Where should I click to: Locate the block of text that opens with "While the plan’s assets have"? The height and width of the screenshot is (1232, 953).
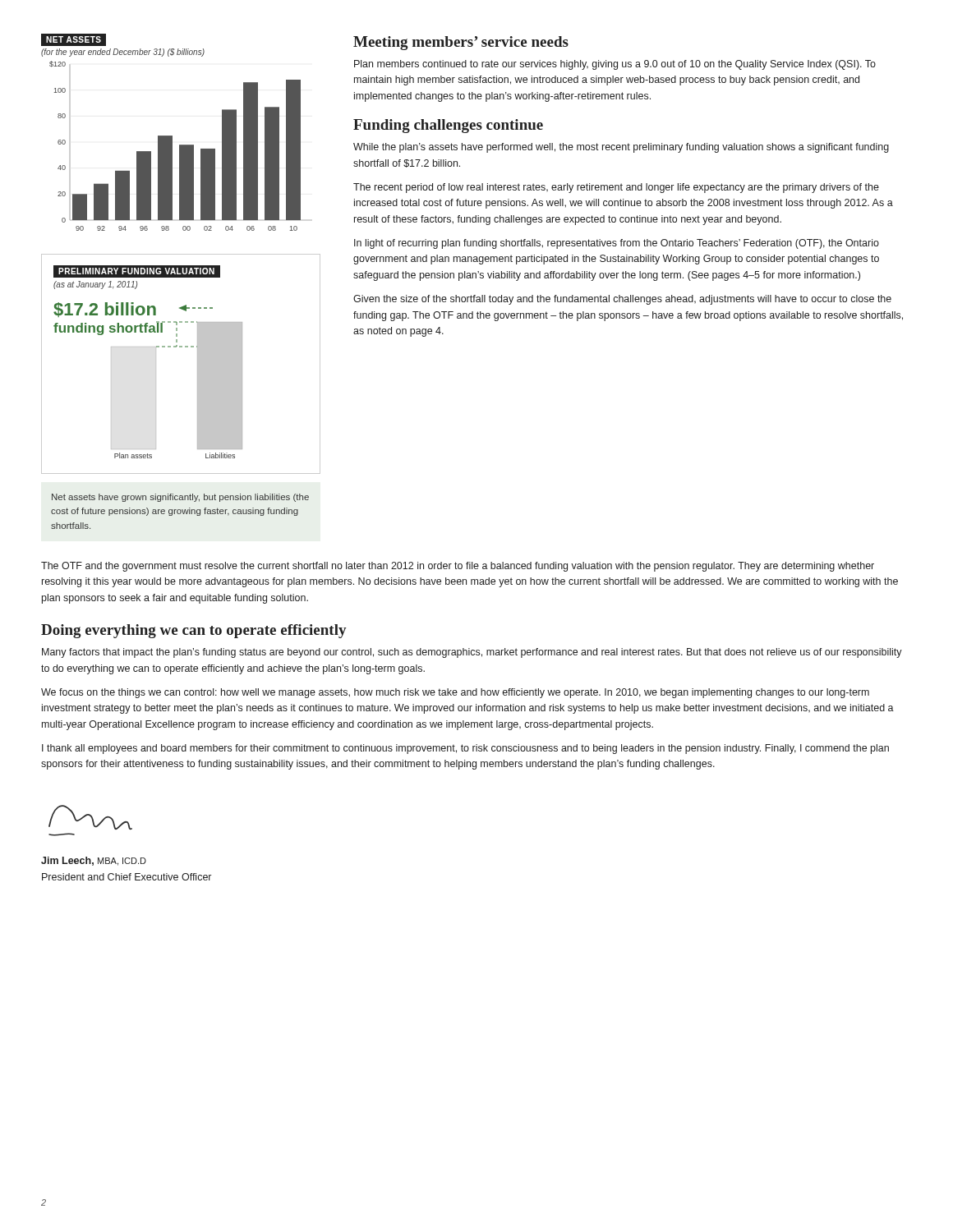621,155
